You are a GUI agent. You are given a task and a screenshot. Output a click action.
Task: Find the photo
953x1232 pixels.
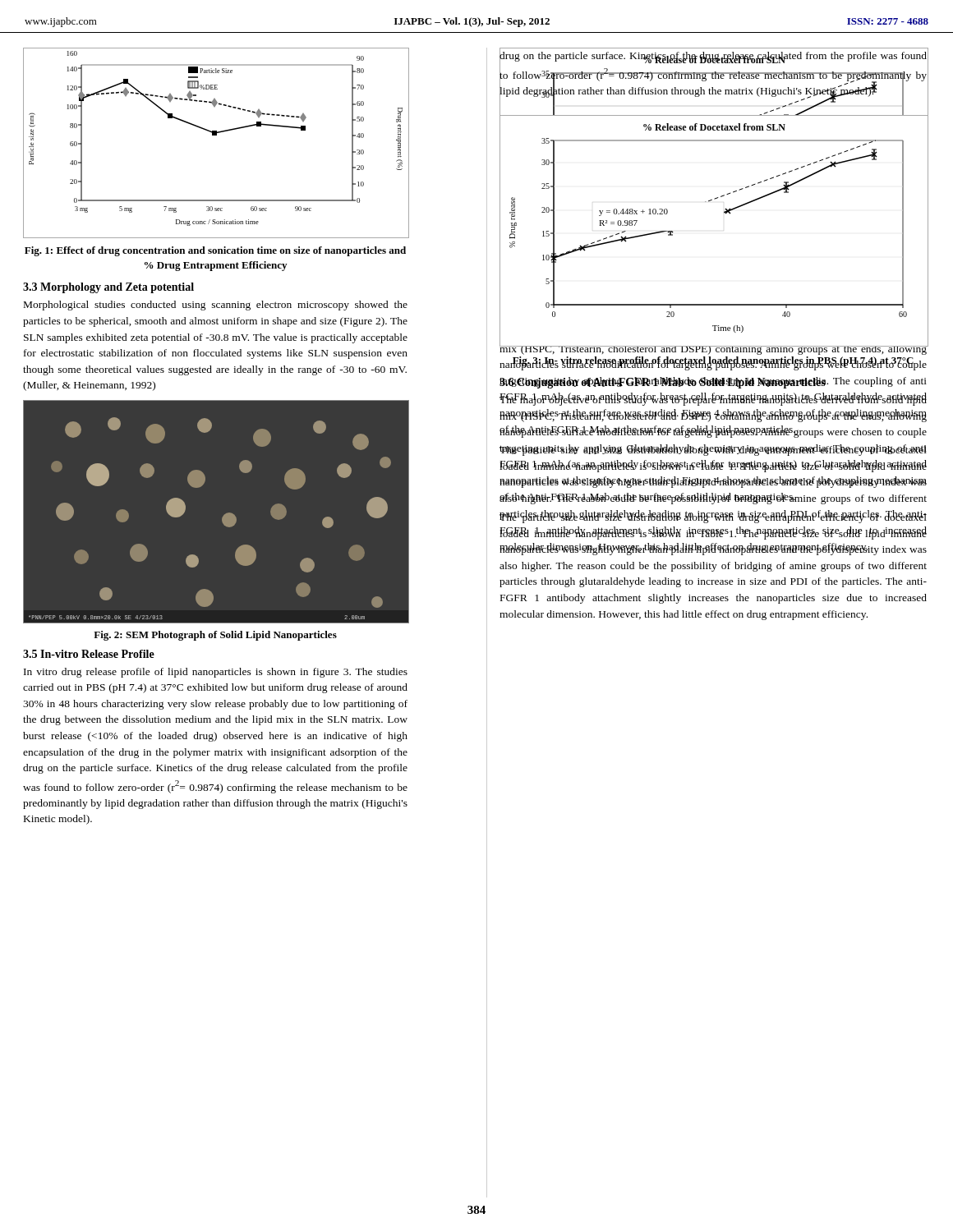tap(215, 513)
